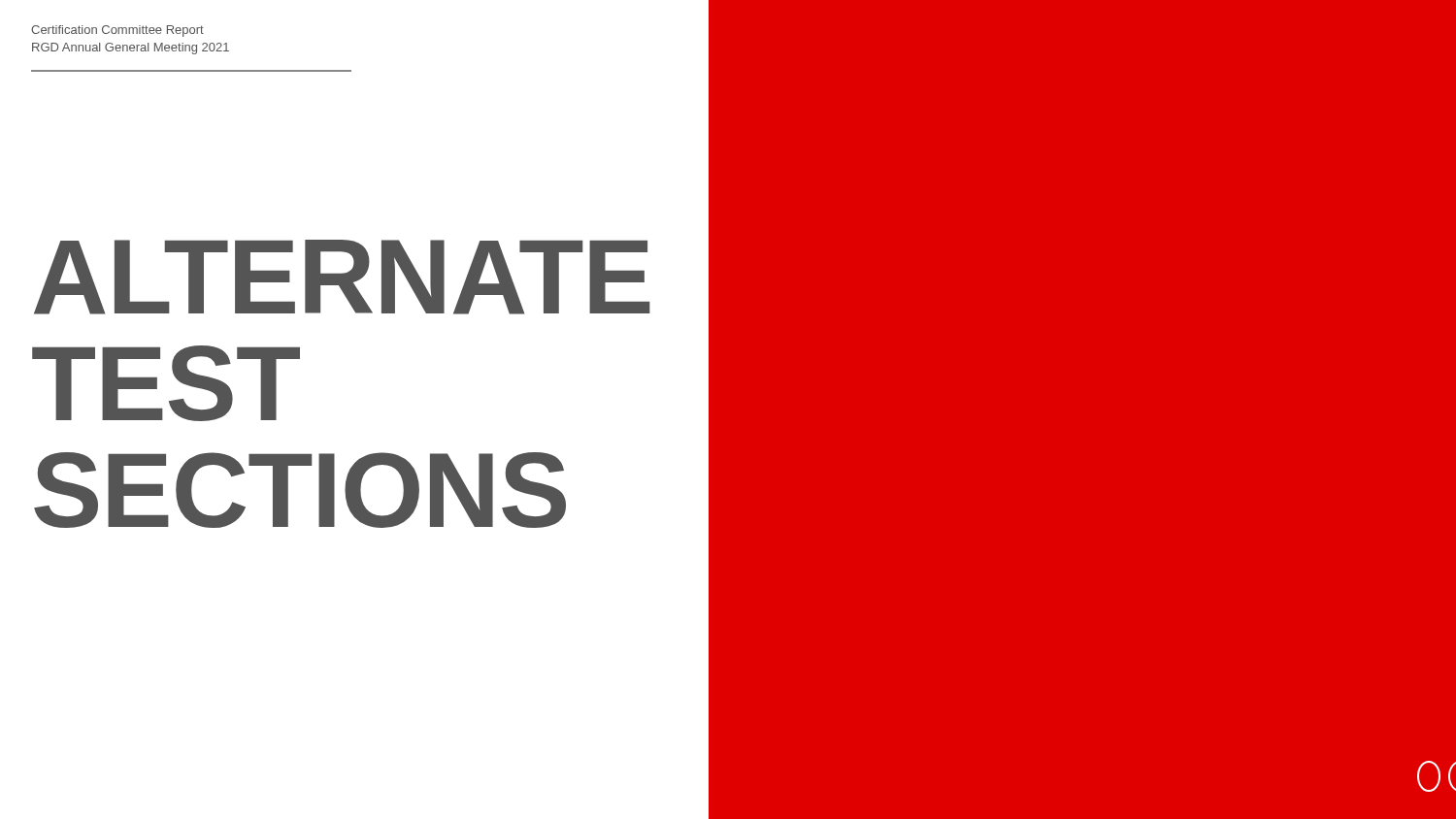The height and width of the screenshot is (819, 1456).
Task: Find the title that says "Alternate TestSections"
Action: 342,277
